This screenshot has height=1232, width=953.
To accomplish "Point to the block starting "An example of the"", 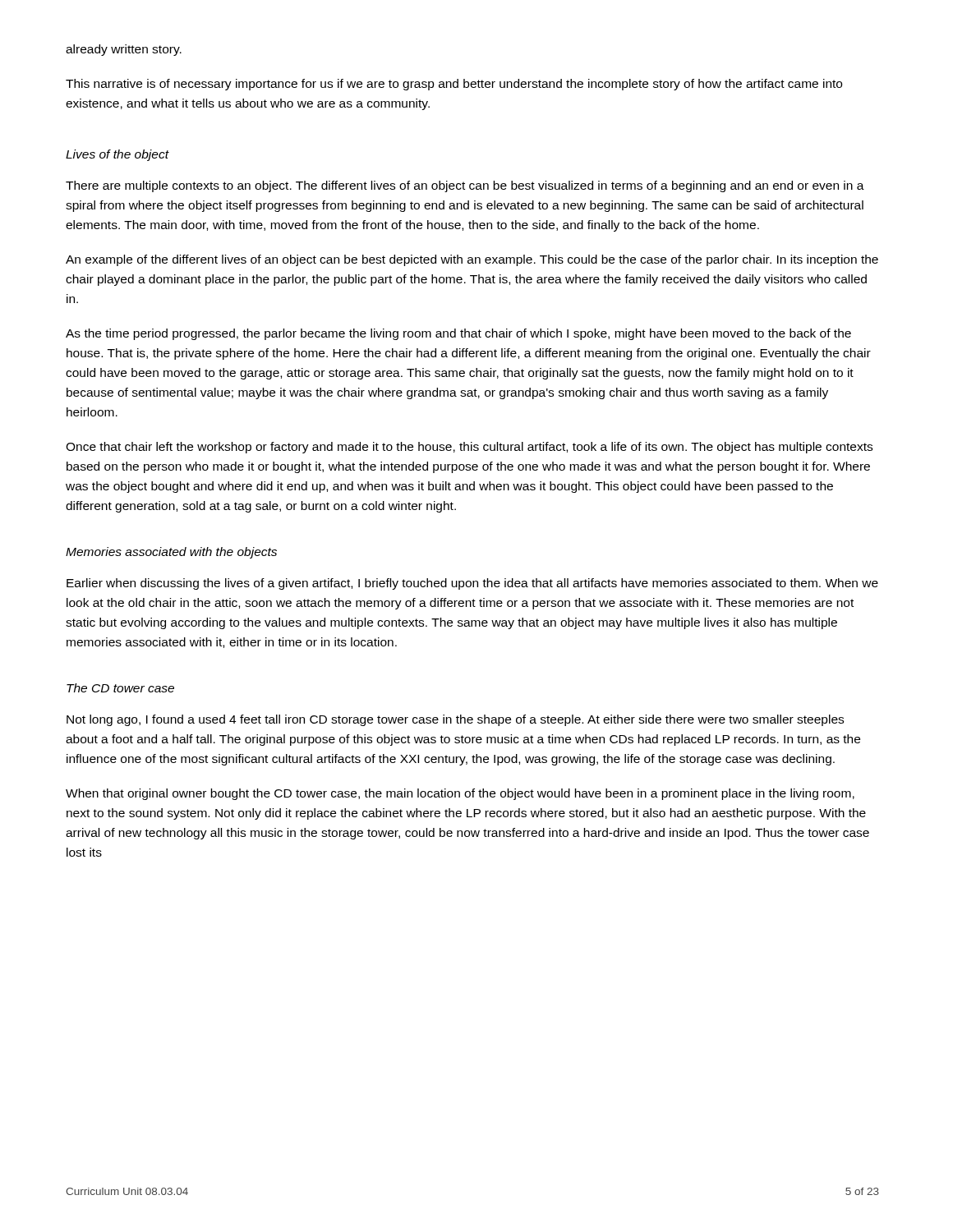I will pyautogui.click(x=472, y=279).
